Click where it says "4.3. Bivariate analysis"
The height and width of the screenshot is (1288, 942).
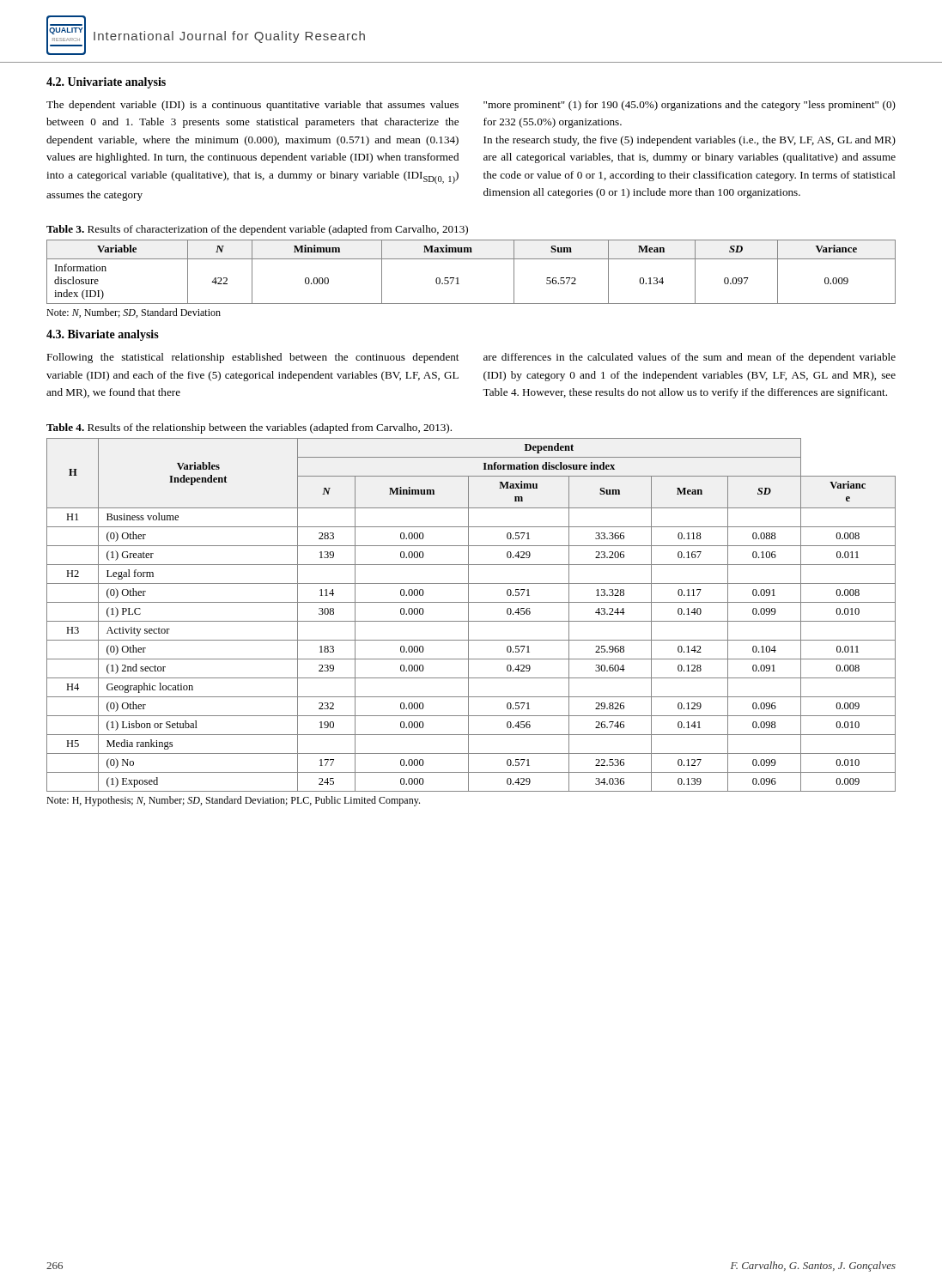[102, 335]
